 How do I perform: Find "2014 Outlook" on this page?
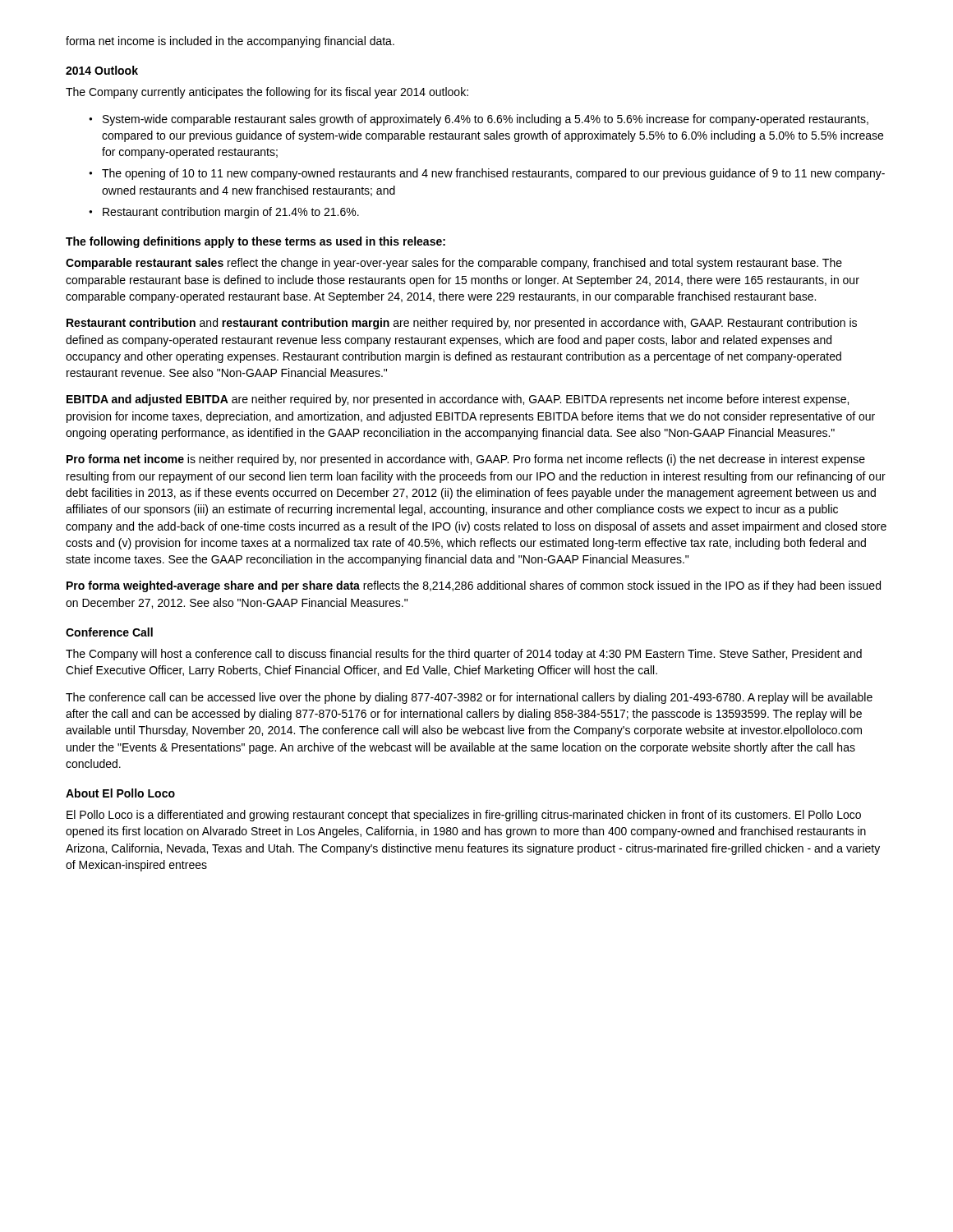102,71
